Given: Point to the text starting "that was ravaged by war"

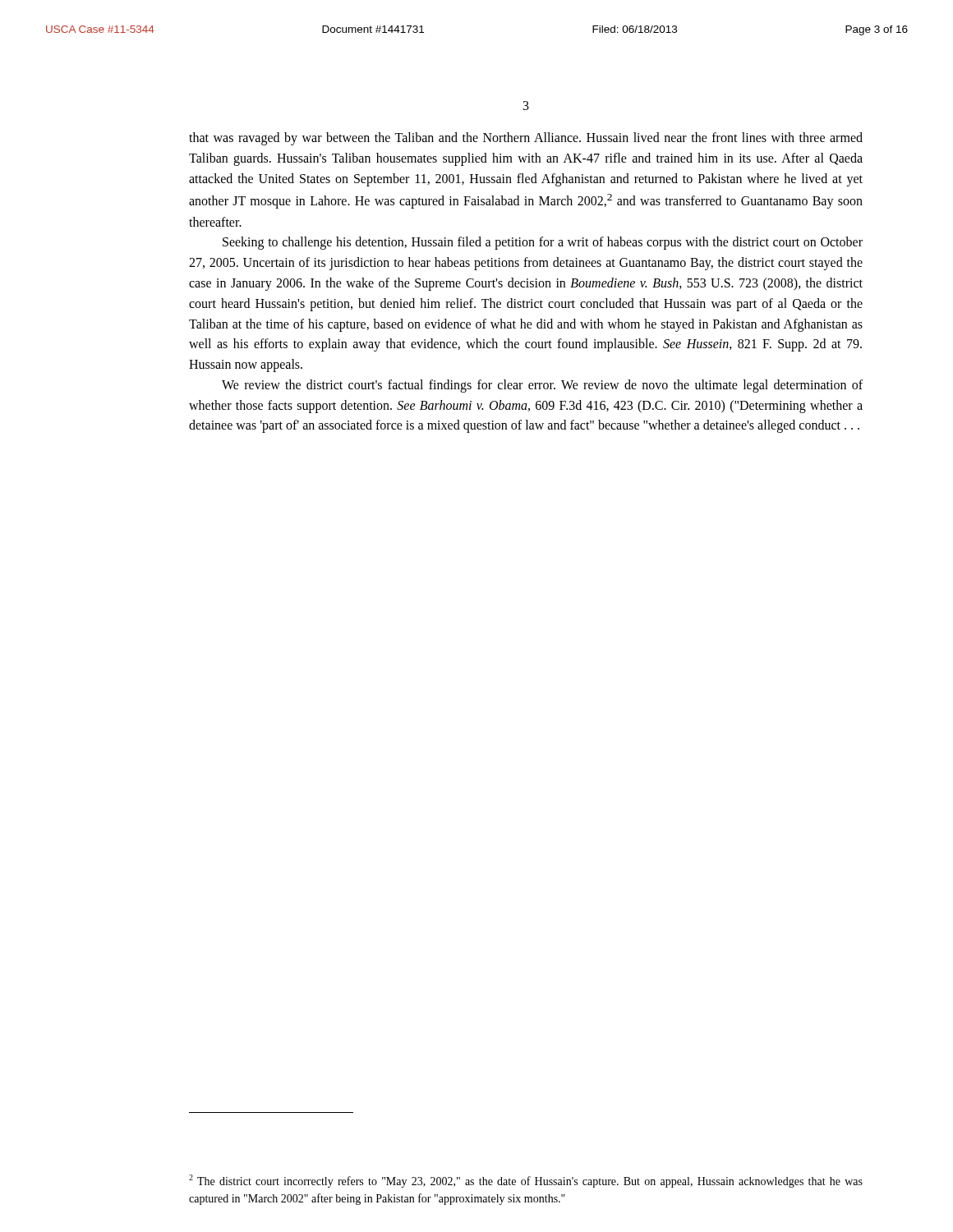Looking at the screenshot, I should (526, 282).
